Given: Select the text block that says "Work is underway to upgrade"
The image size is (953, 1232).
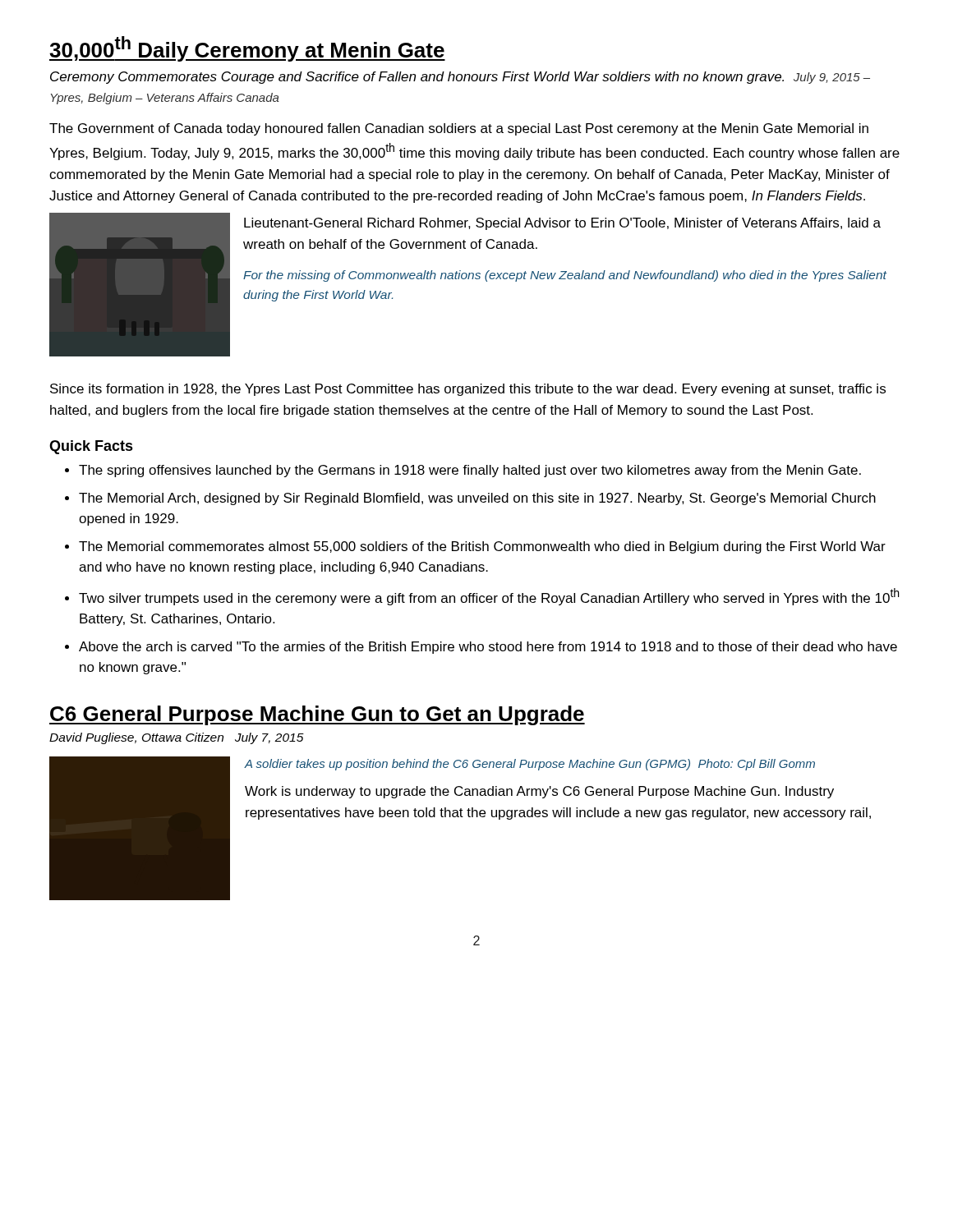Looking at the screenshot, I should click(558, 802).
